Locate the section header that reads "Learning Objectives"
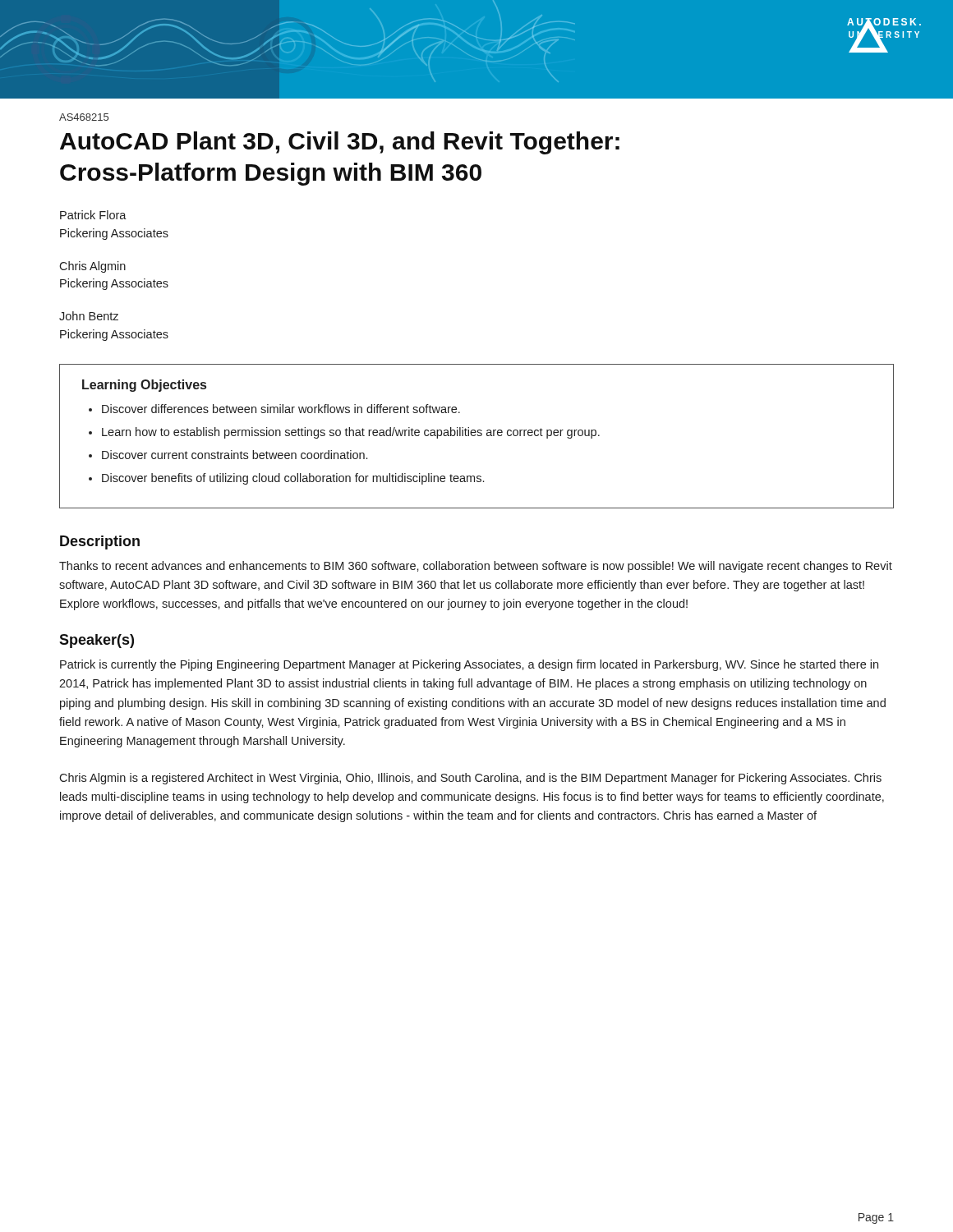Image resolution: width=953 pixels, height=1232 pixels. 144,384
